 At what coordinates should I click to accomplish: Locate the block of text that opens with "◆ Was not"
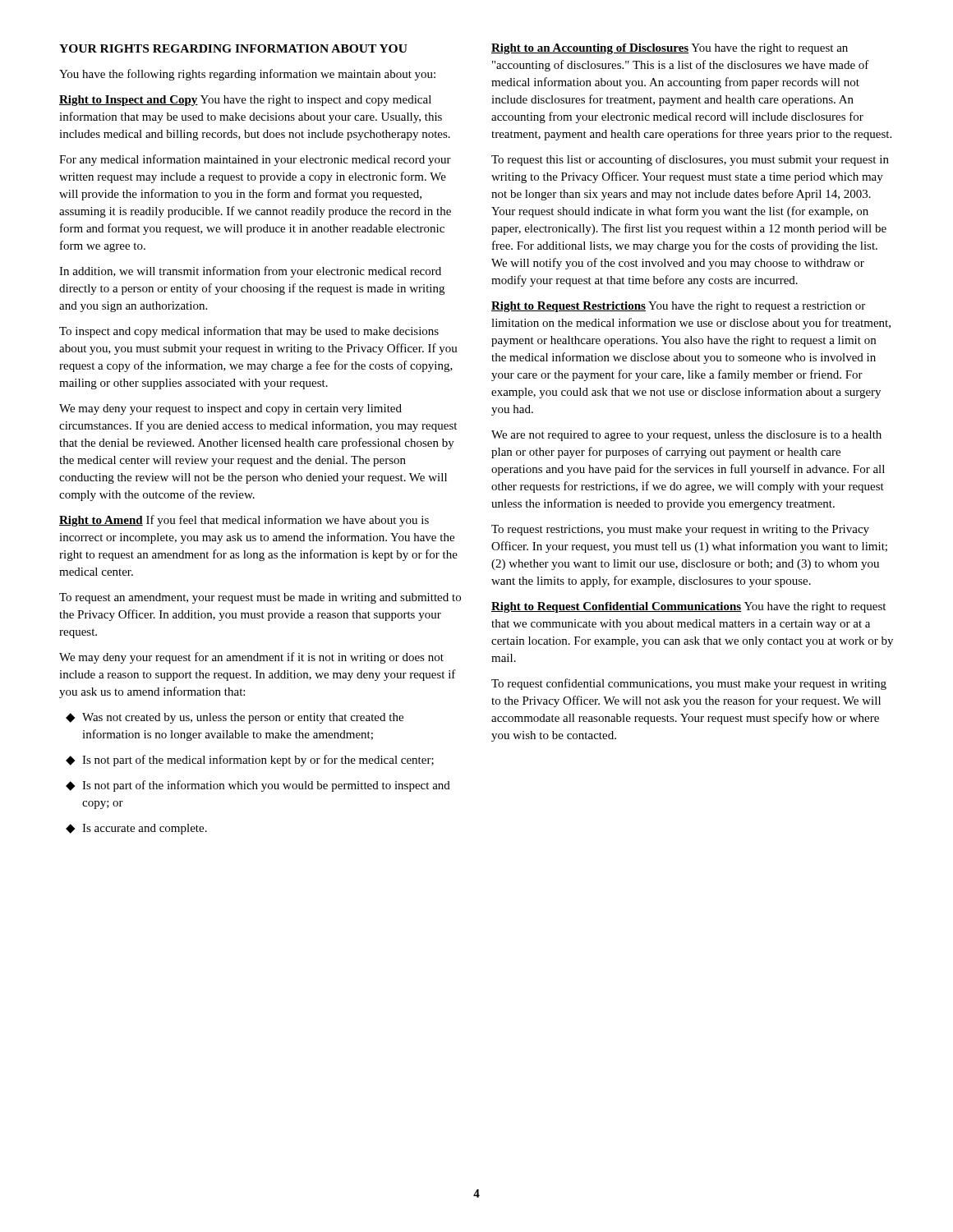(264, 726)
